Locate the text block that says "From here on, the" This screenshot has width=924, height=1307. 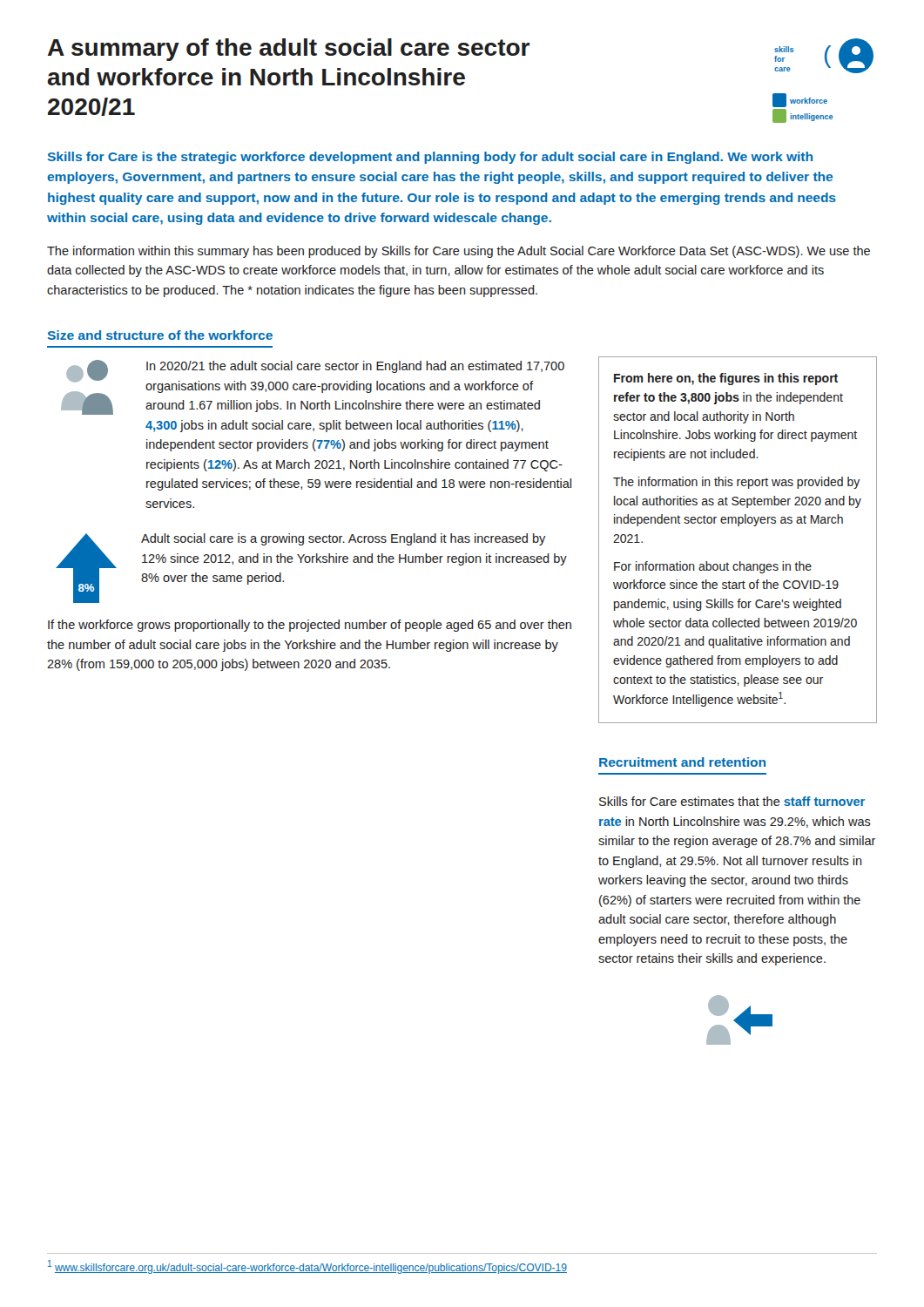[726, 379]
